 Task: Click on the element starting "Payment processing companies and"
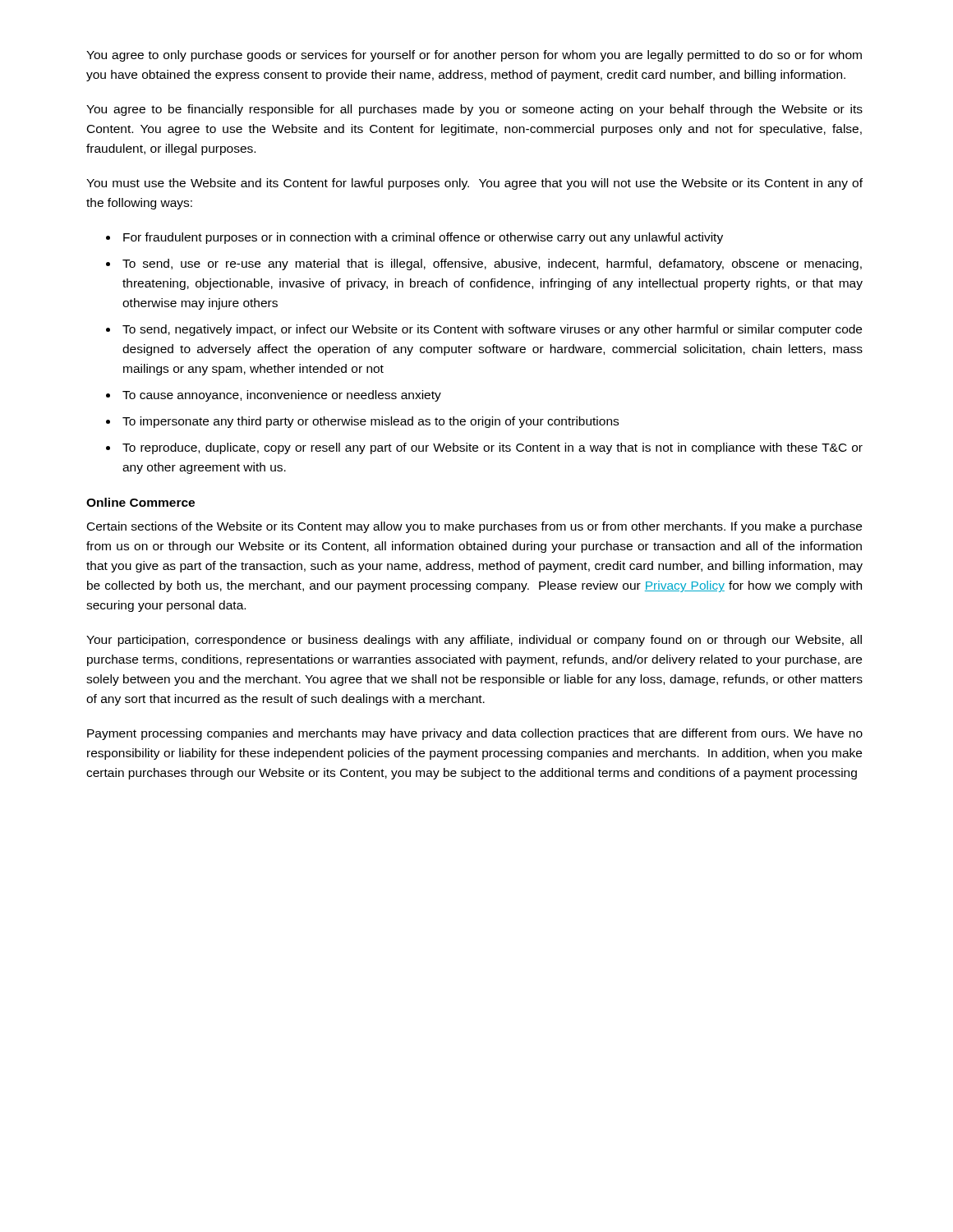[x=474, y=753]
